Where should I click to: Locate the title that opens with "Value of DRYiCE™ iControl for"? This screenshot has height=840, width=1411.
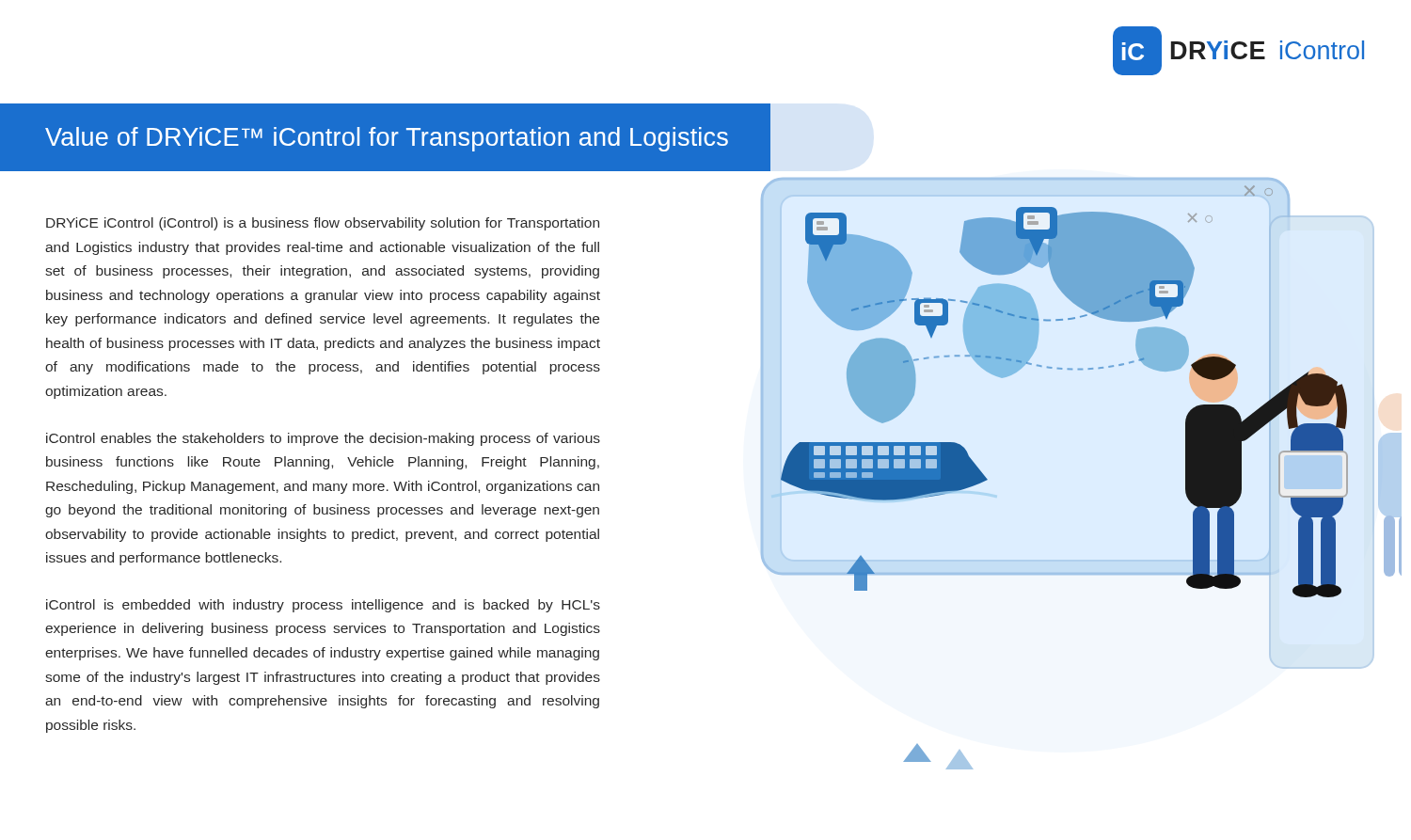[437, 137]
